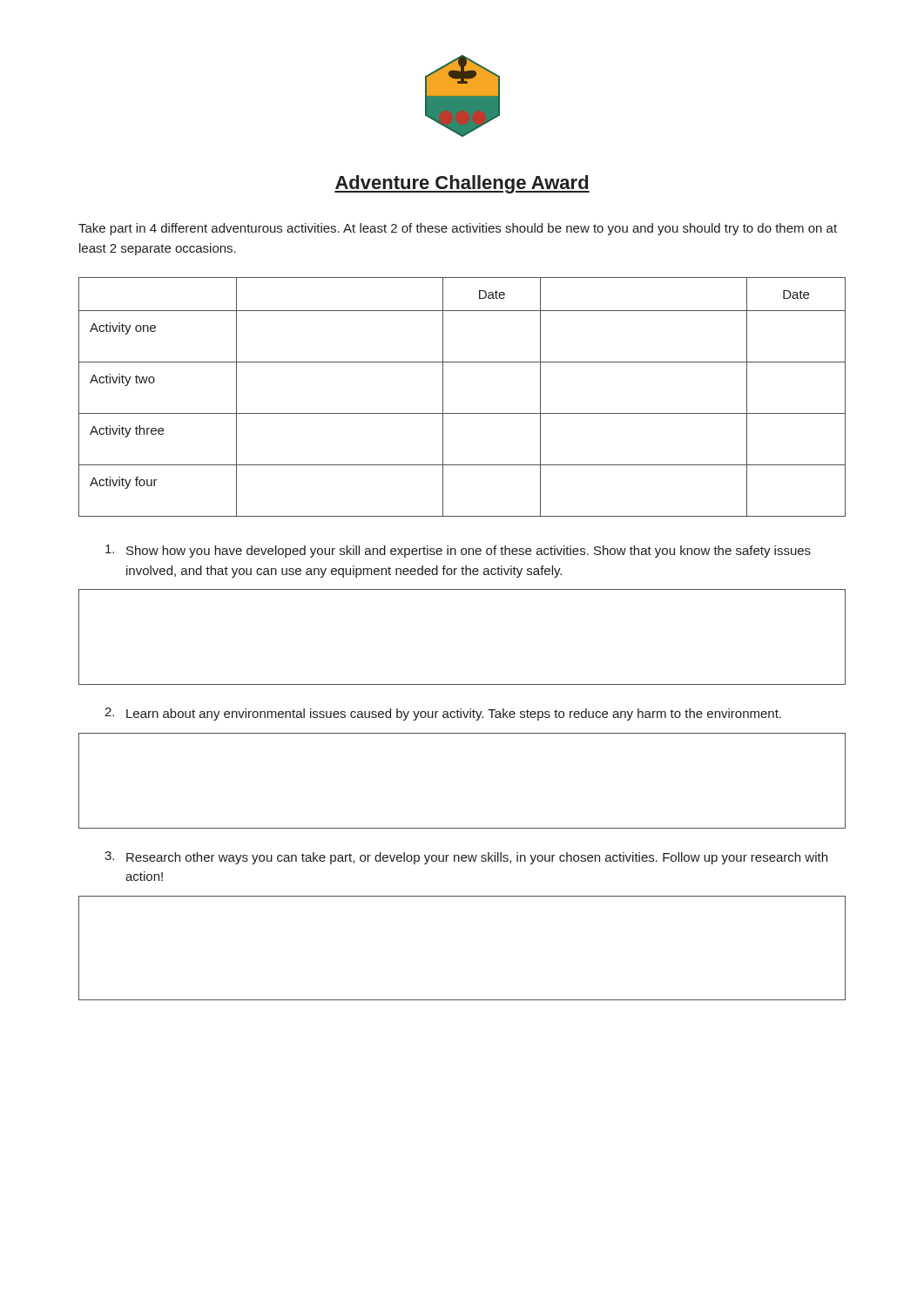
Task: Locate the block of text that opens with "2. Learn about"
Action: 443,714
